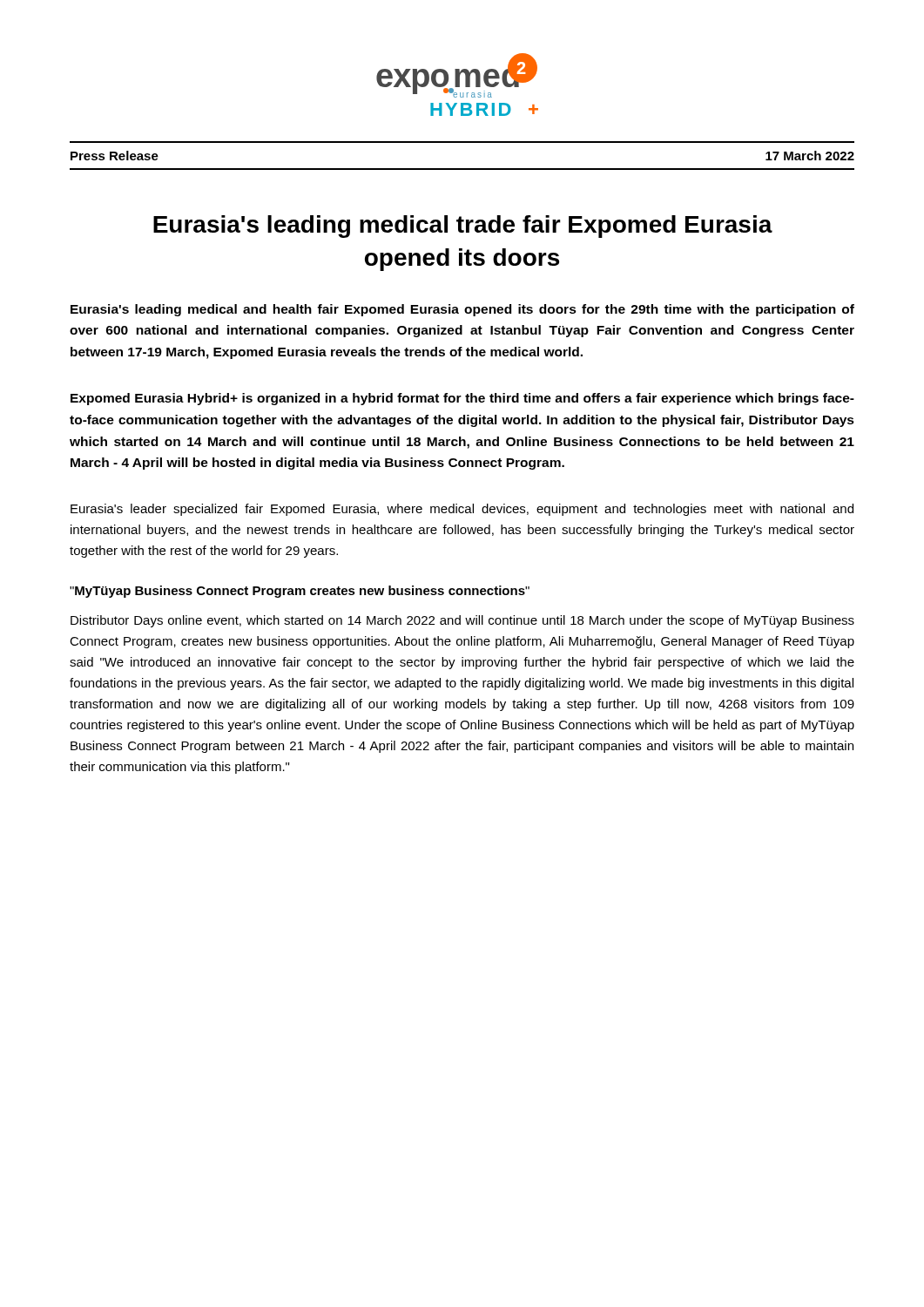Click on the block starting "Eurasia's leader specialized fair"
Screen dimensions: 1307x924
pyautogui.click(x=462, y=529)
